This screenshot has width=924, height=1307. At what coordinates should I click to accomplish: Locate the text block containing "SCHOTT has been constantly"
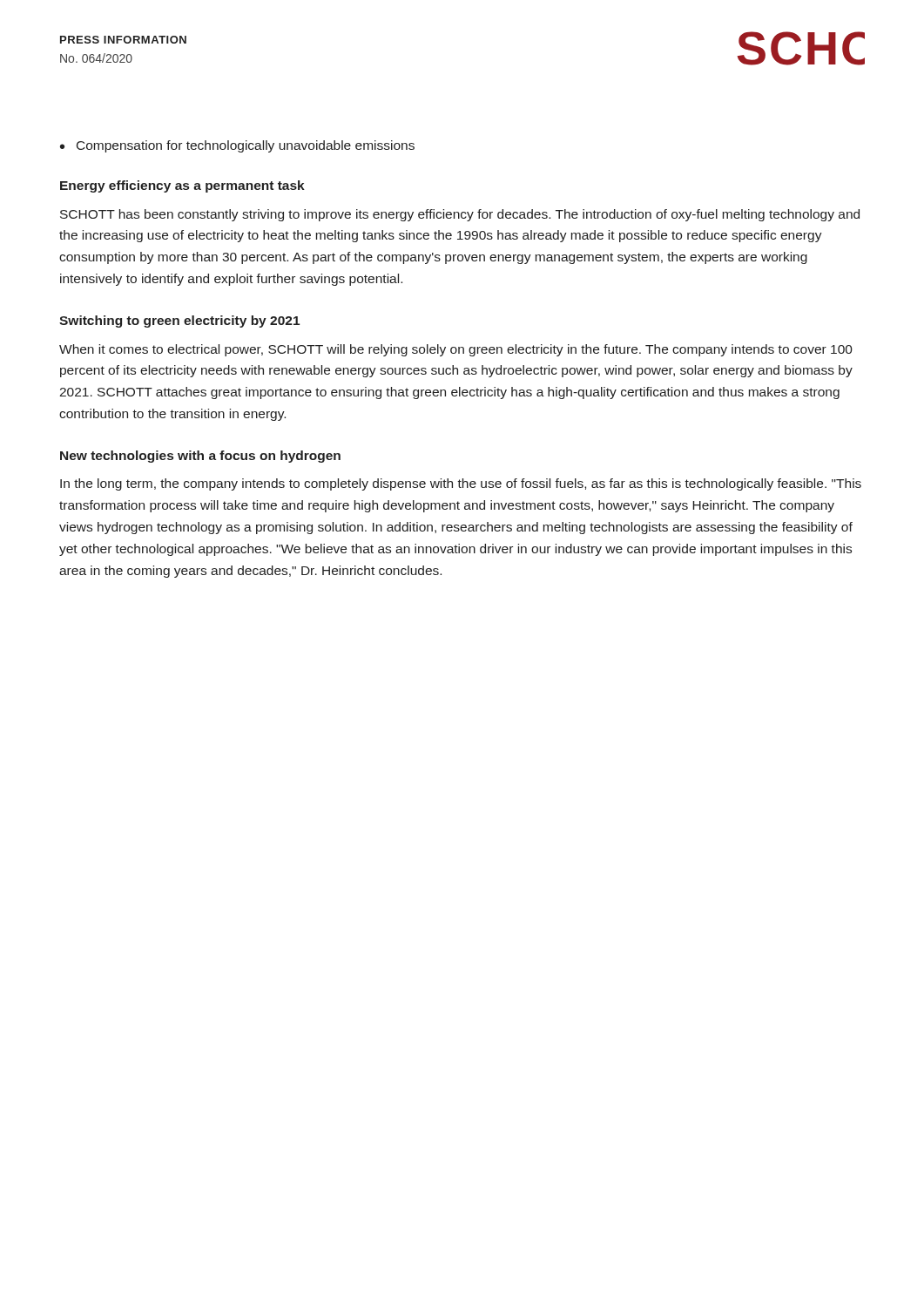(x=460, y=246)
